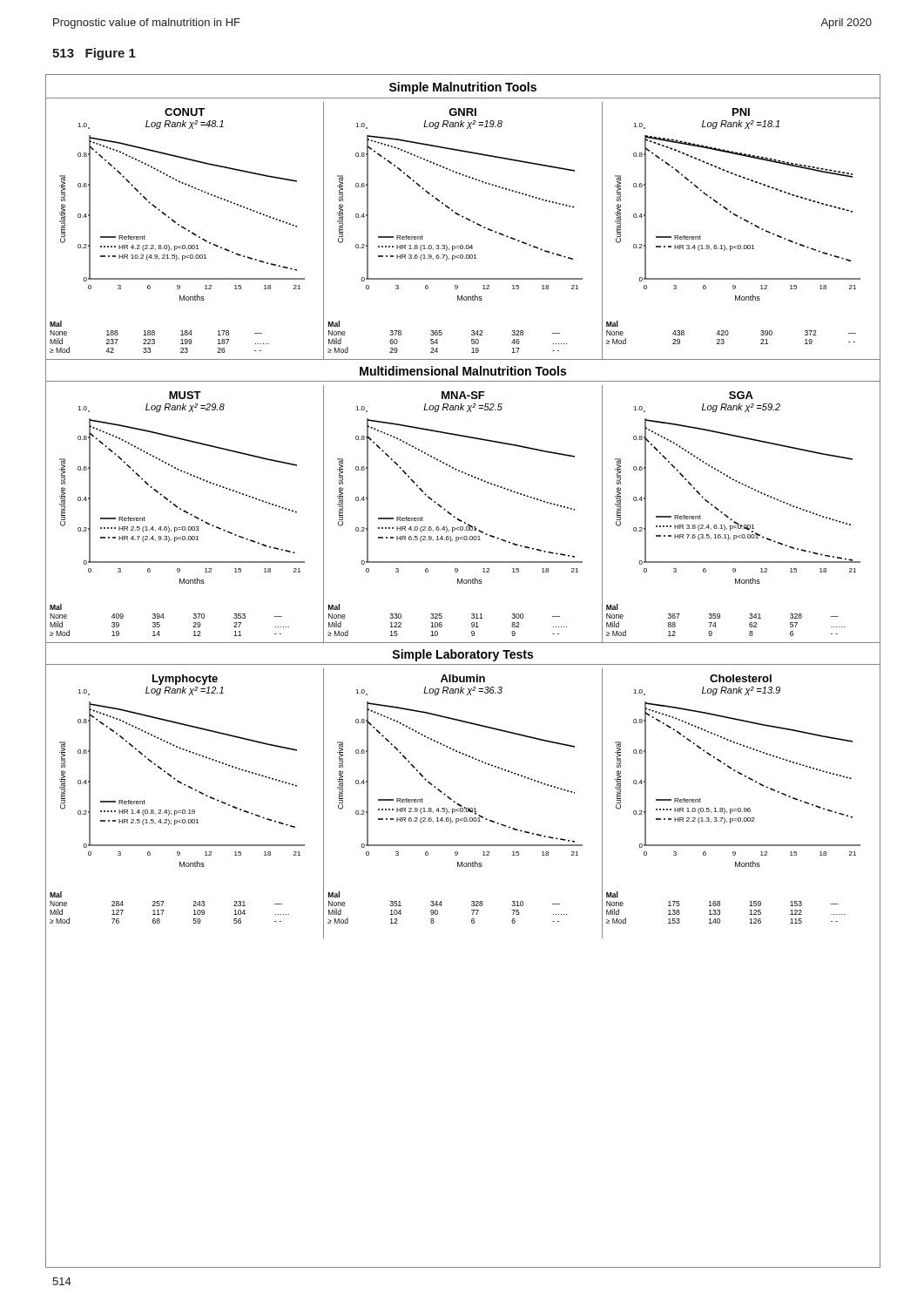The image size is (924, 1307).
Task: Click the title
Action: pyautogui.click(x=94, y=53)
